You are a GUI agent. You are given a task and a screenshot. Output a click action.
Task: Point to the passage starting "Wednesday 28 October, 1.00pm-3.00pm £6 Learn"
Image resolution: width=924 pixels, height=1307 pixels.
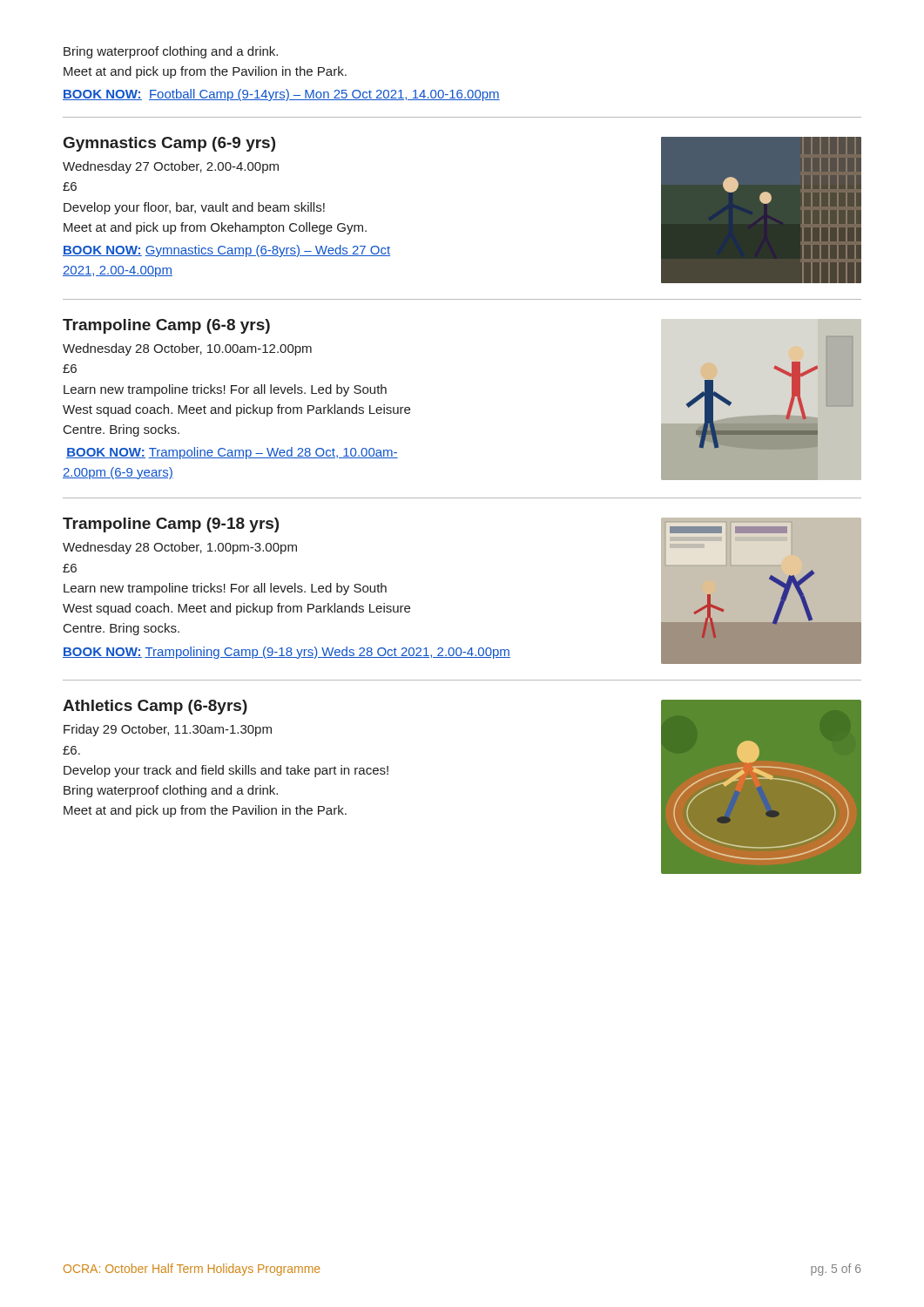click(x=237, y=587)
